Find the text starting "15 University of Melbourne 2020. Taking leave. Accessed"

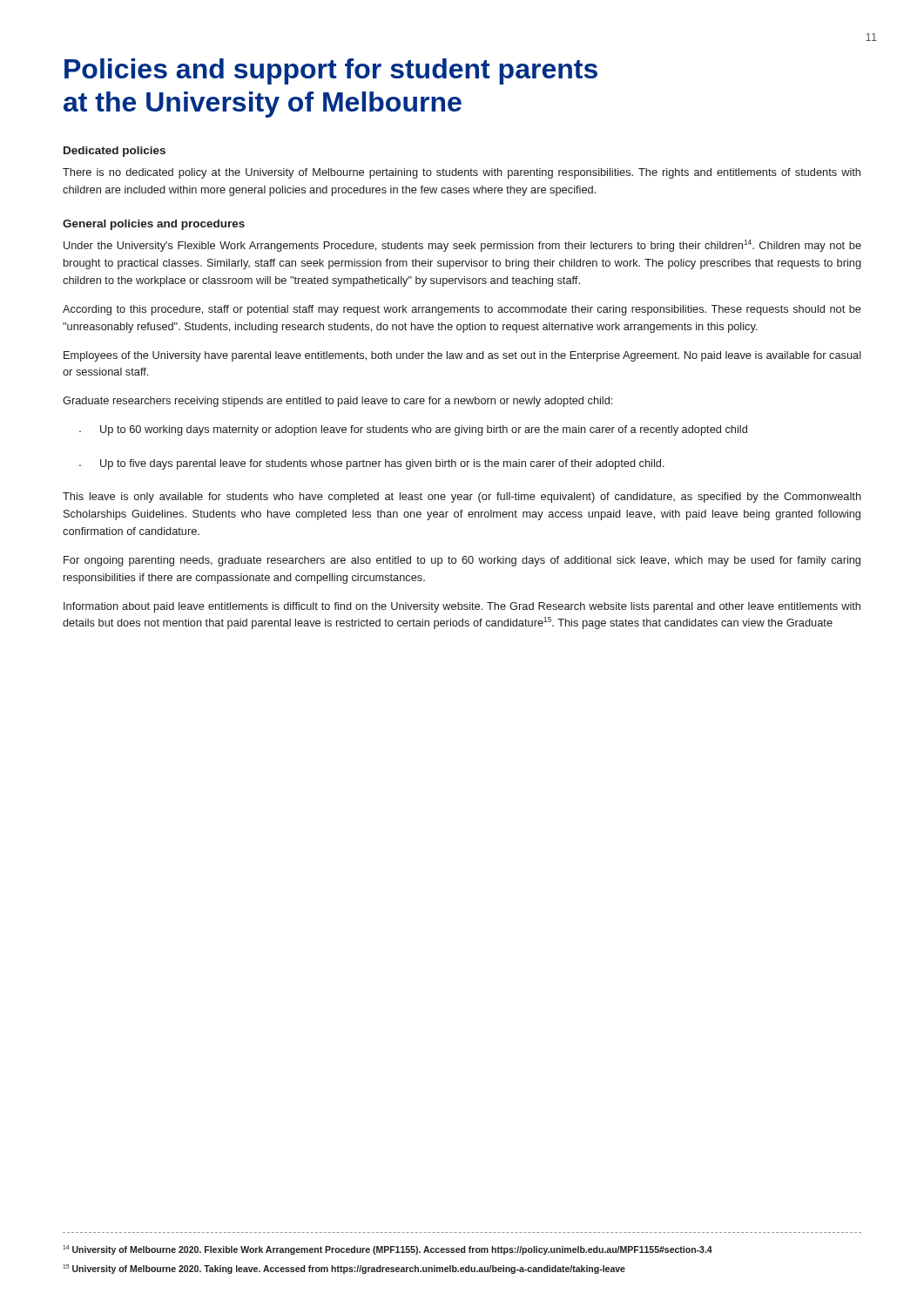coord(344,1269)
